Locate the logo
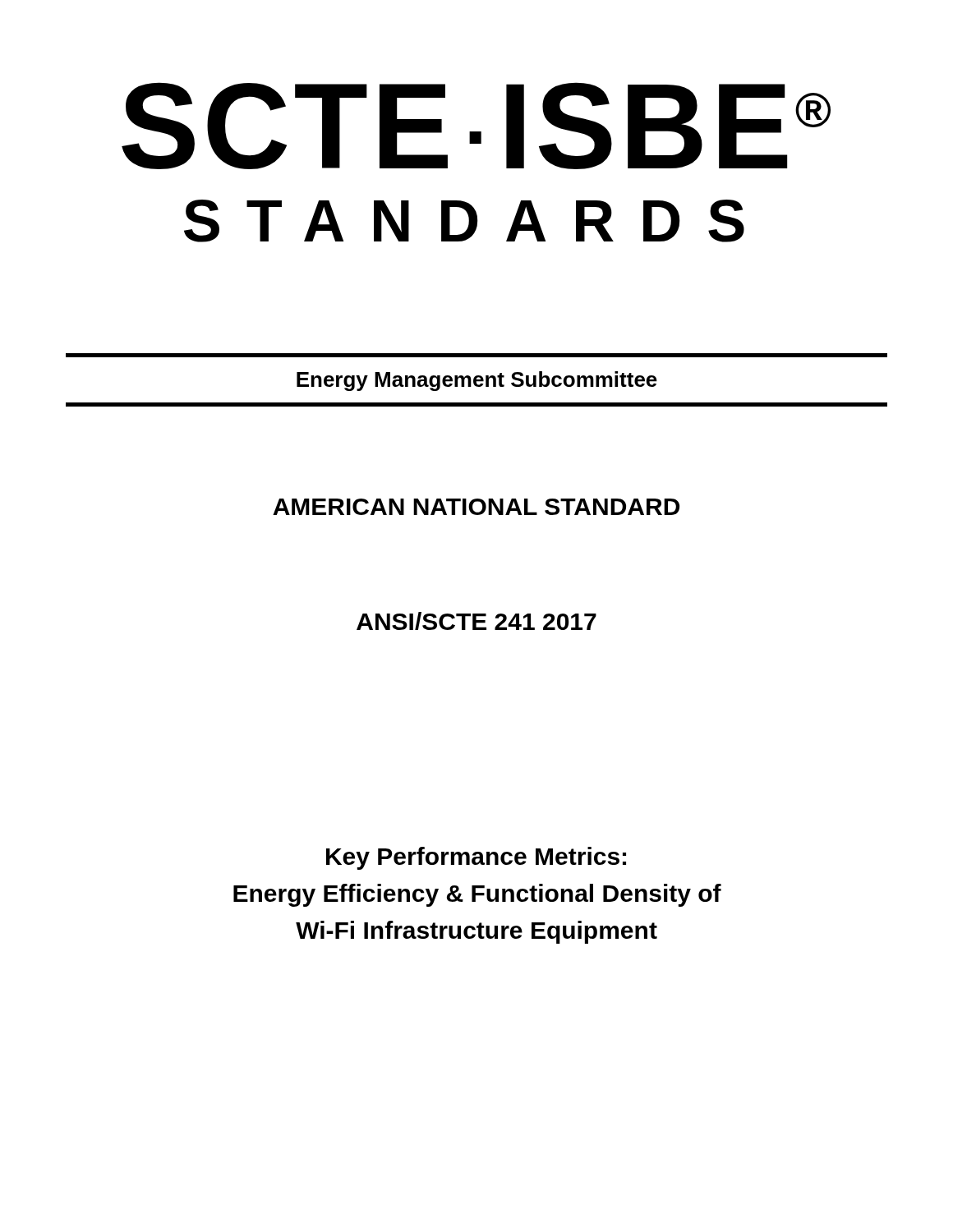The width and height of the screenshot is (953, 1232). pyautogui.click(x=476, y=160)
